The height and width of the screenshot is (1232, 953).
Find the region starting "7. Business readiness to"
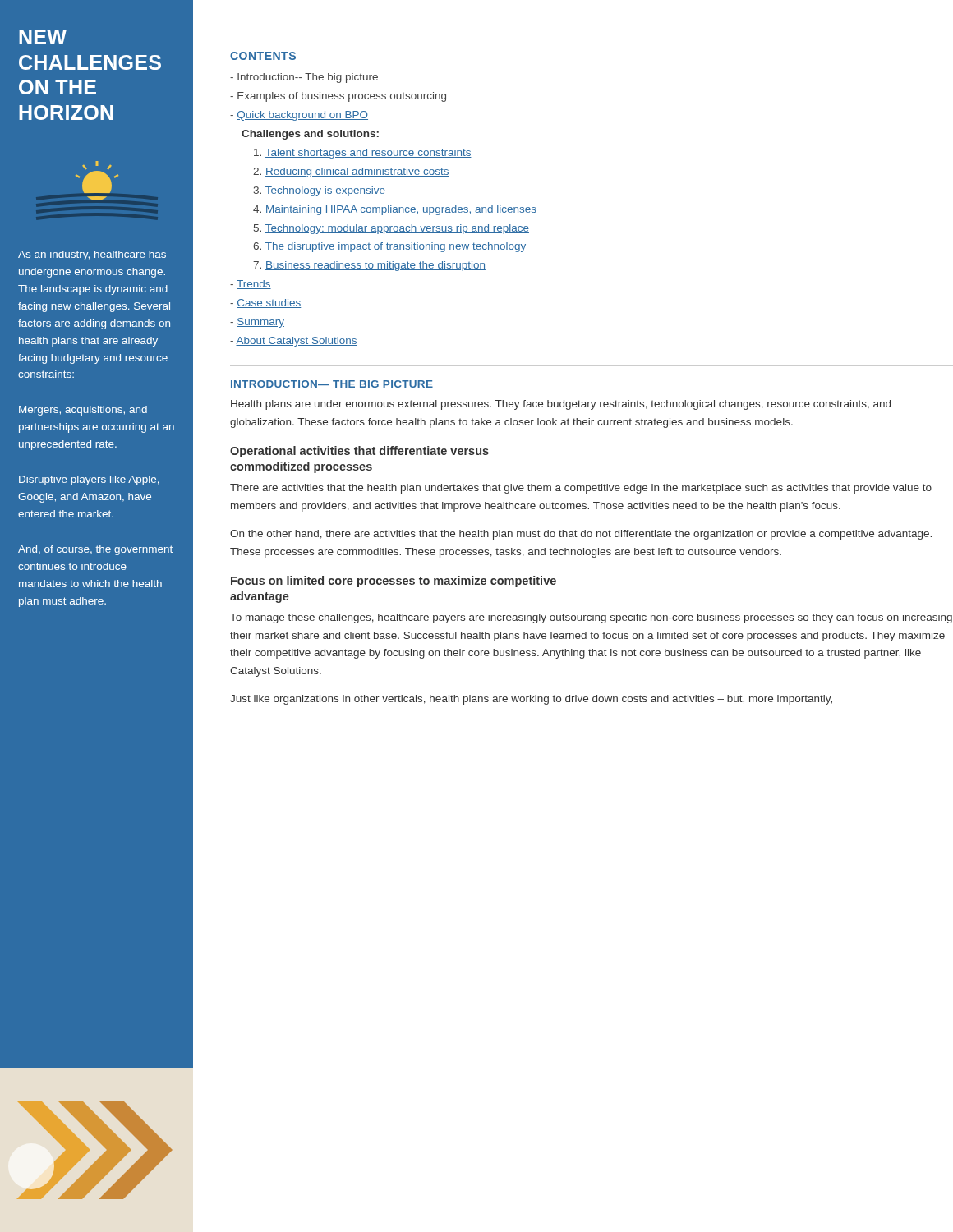369,266
